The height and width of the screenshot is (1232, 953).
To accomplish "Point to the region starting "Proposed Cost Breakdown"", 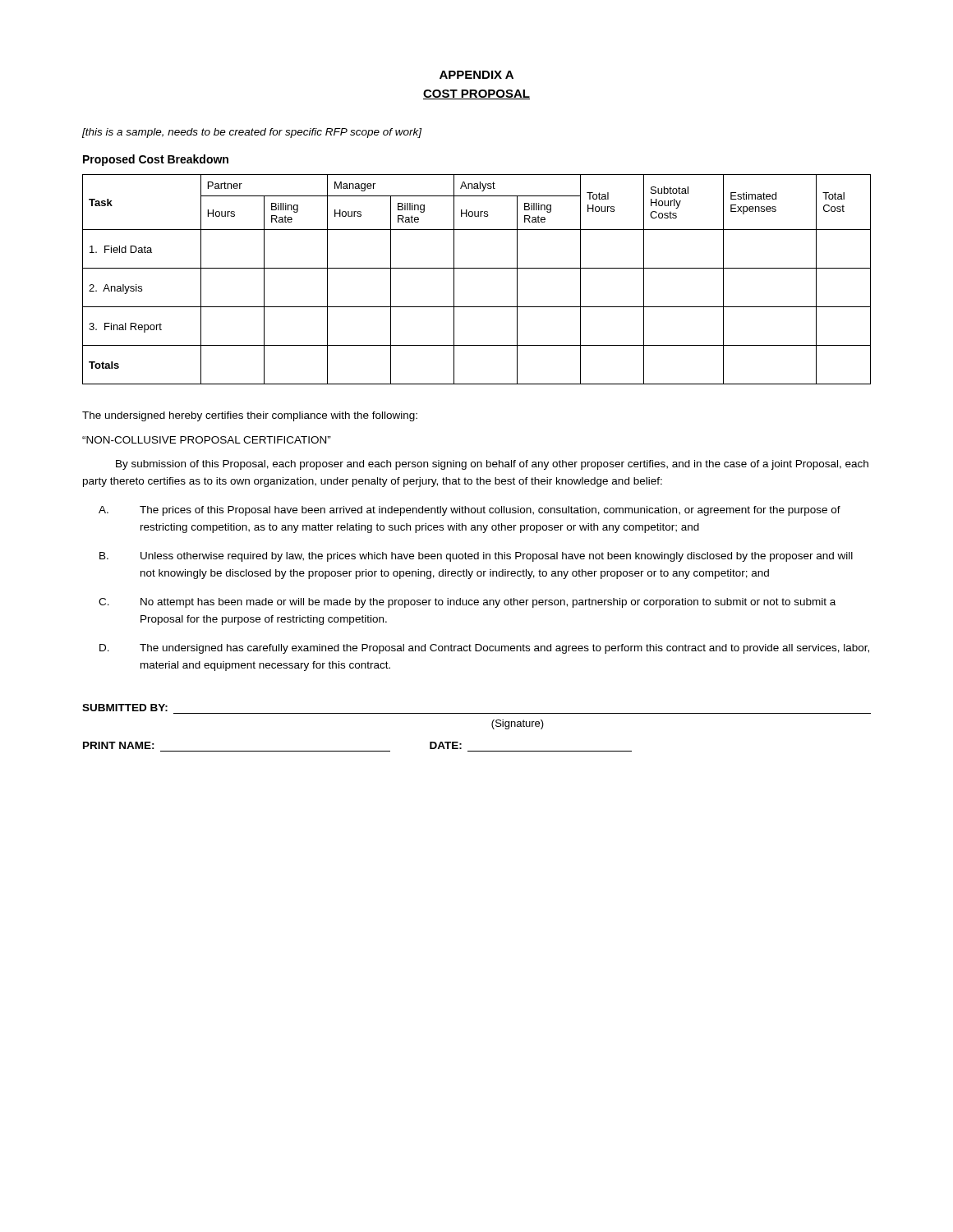I will [x=156, y=159].
